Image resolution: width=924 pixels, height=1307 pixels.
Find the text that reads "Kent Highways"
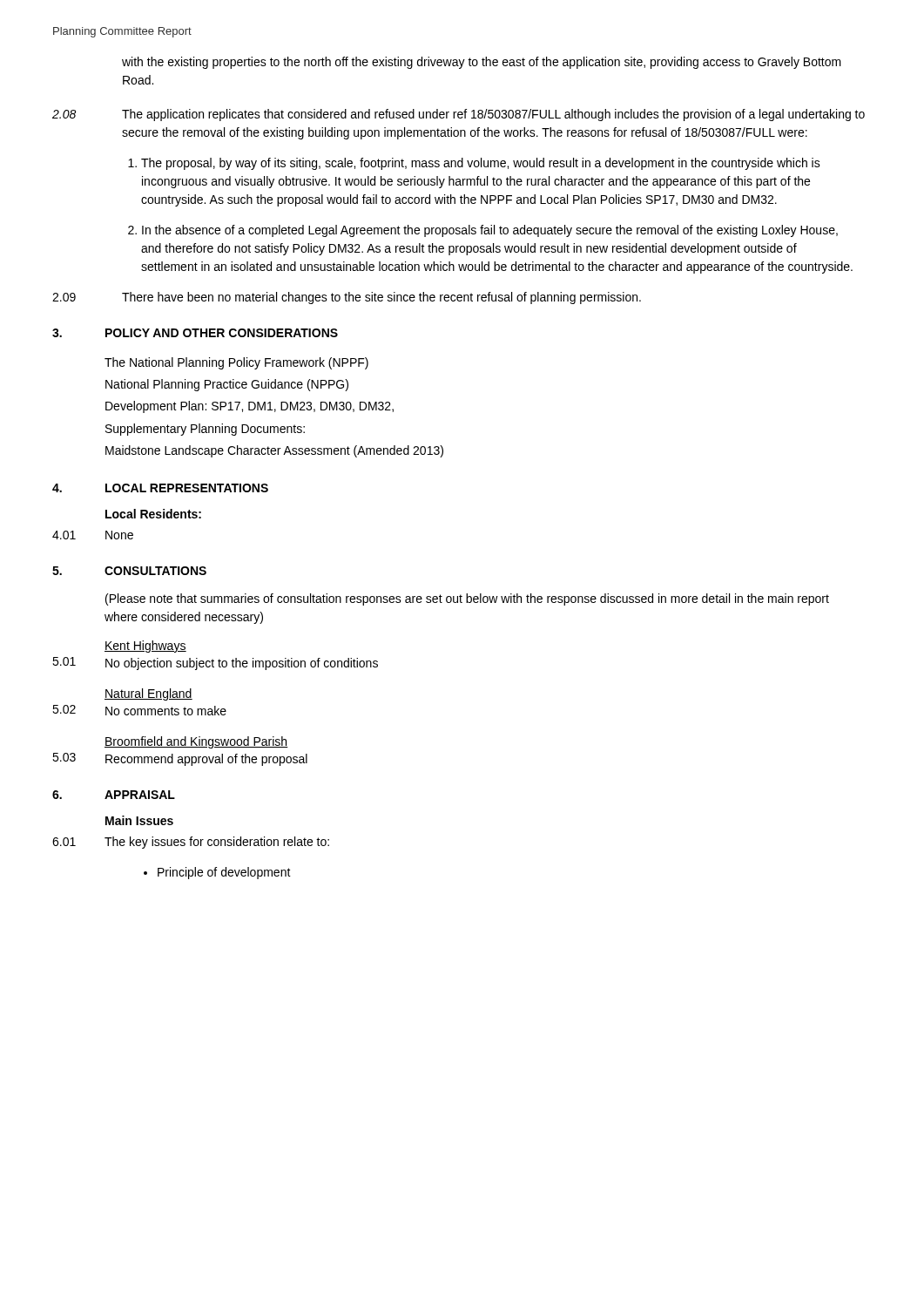pos(145,646)
